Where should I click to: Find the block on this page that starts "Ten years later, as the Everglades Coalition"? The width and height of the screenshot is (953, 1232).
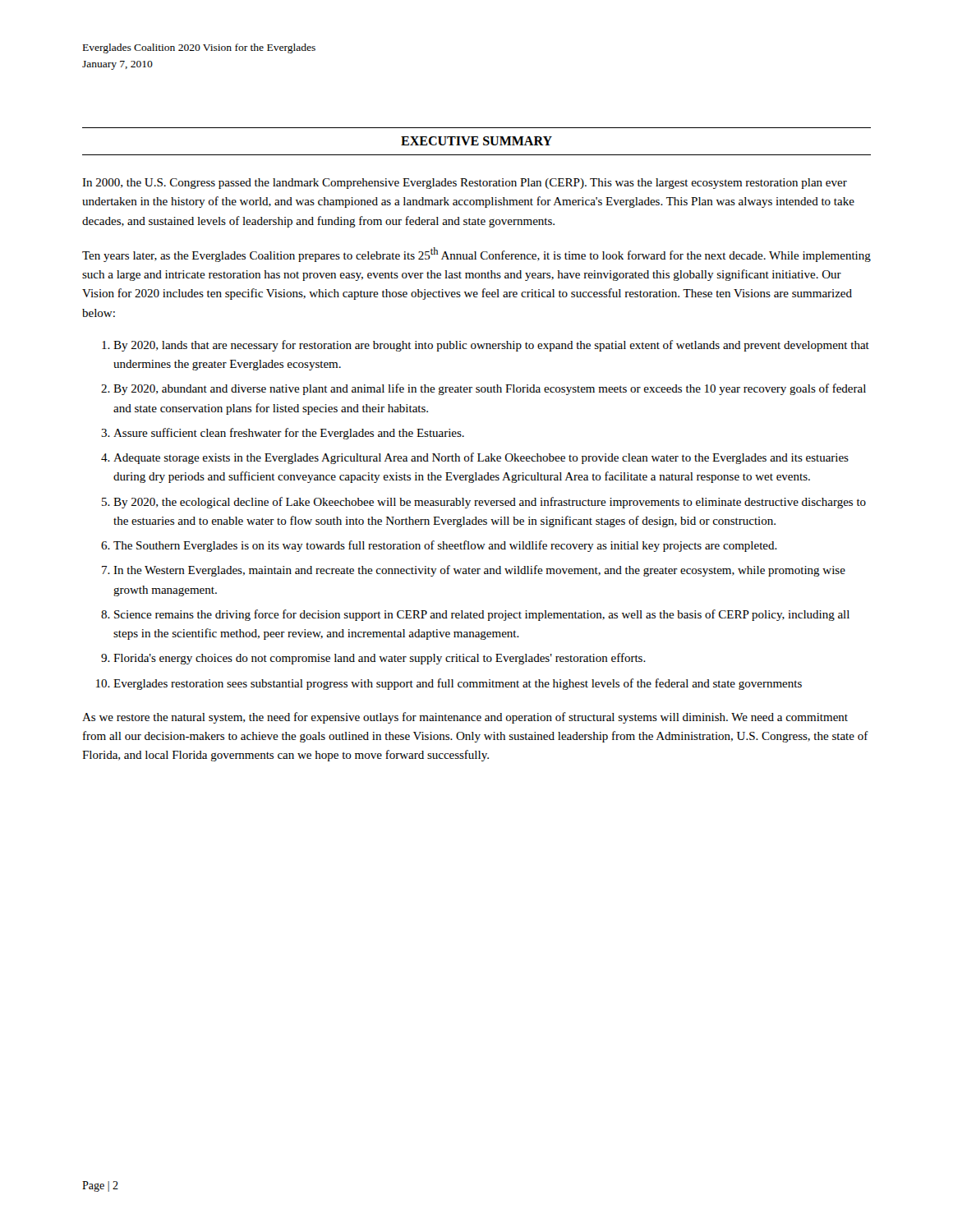[476, 282]
